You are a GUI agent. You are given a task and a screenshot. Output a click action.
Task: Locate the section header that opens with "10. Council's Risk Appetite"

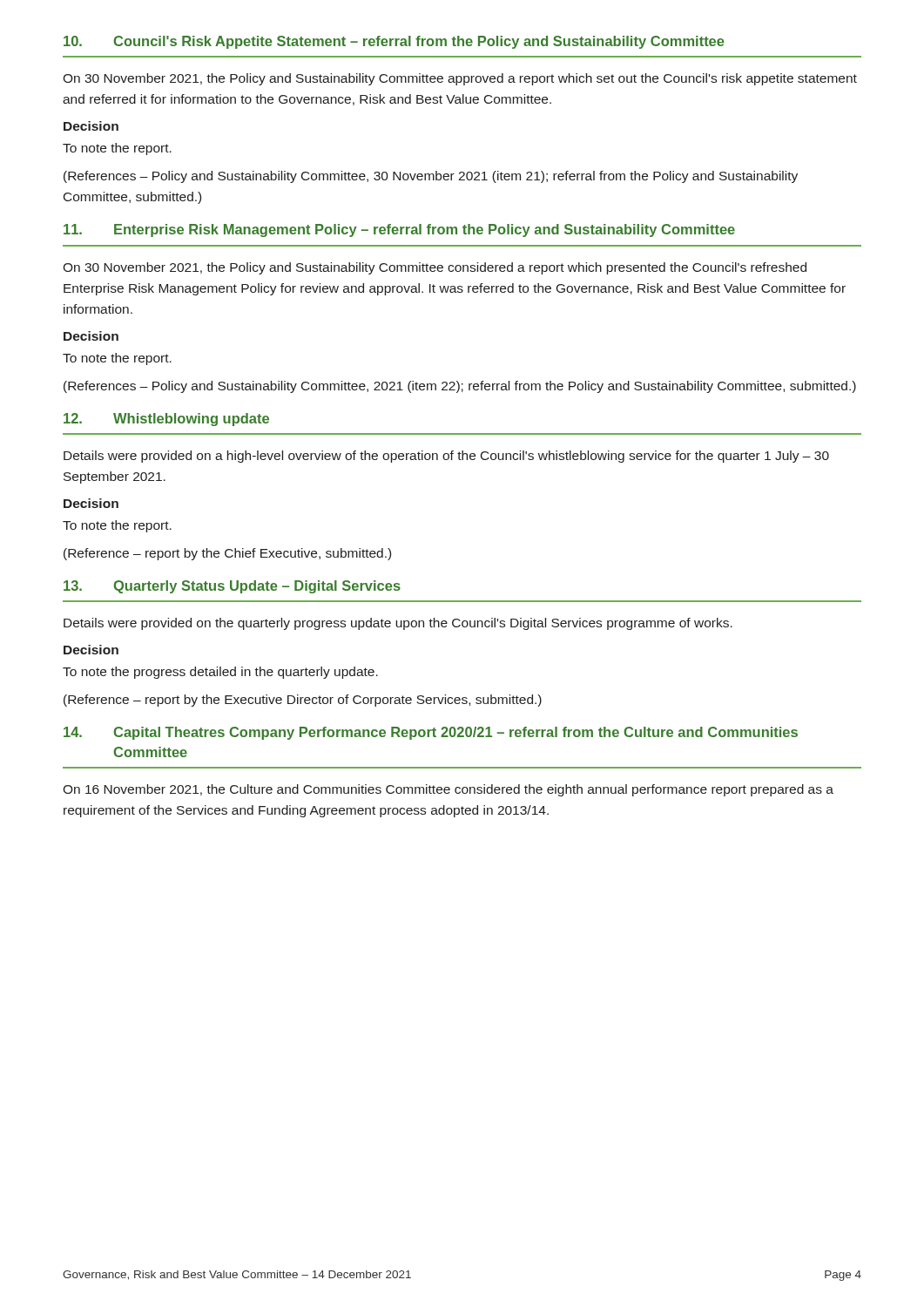click(394, 41)
